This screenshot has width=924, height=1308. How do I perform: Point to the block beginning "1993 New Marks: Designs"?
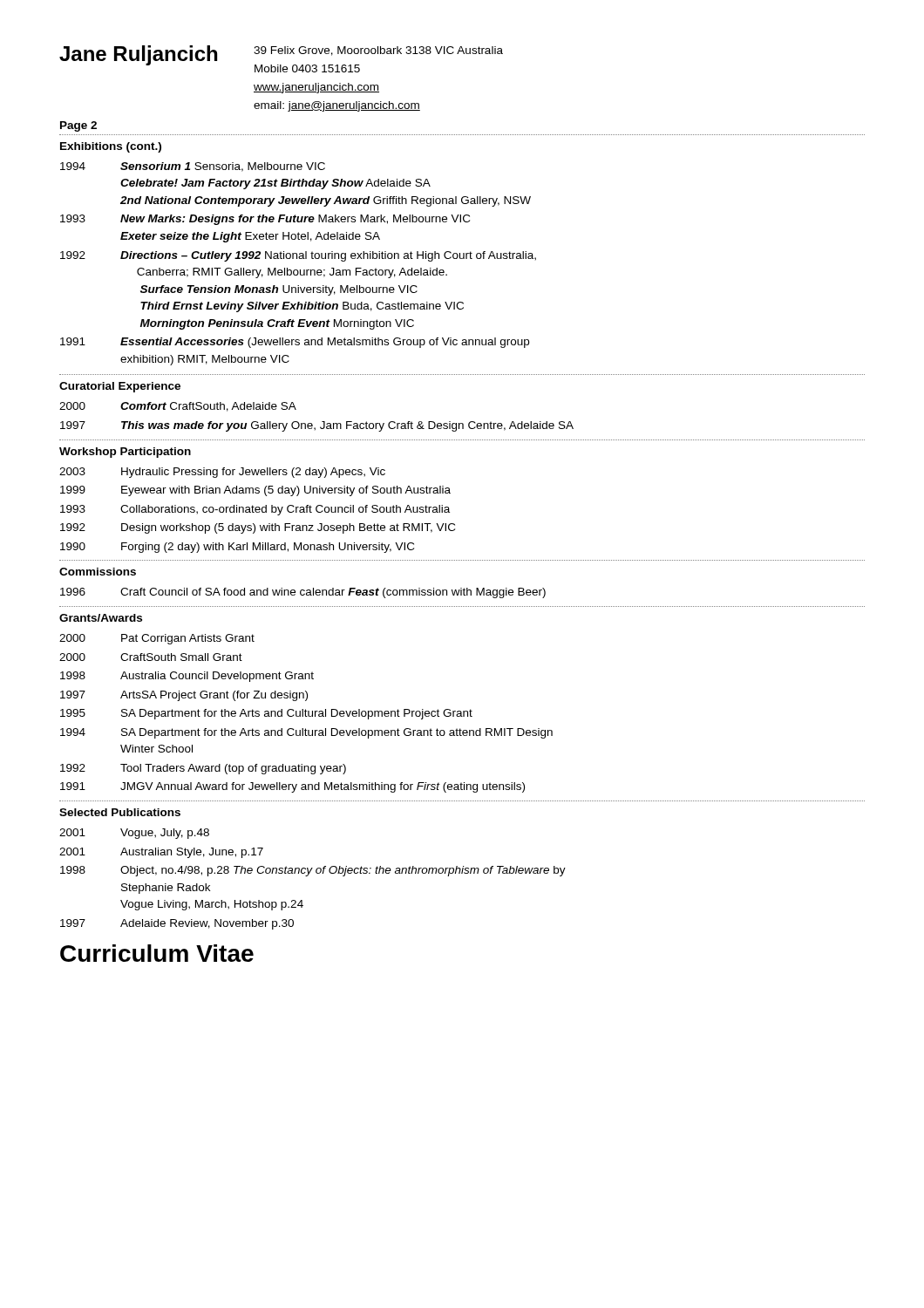(x=462, y=228)
